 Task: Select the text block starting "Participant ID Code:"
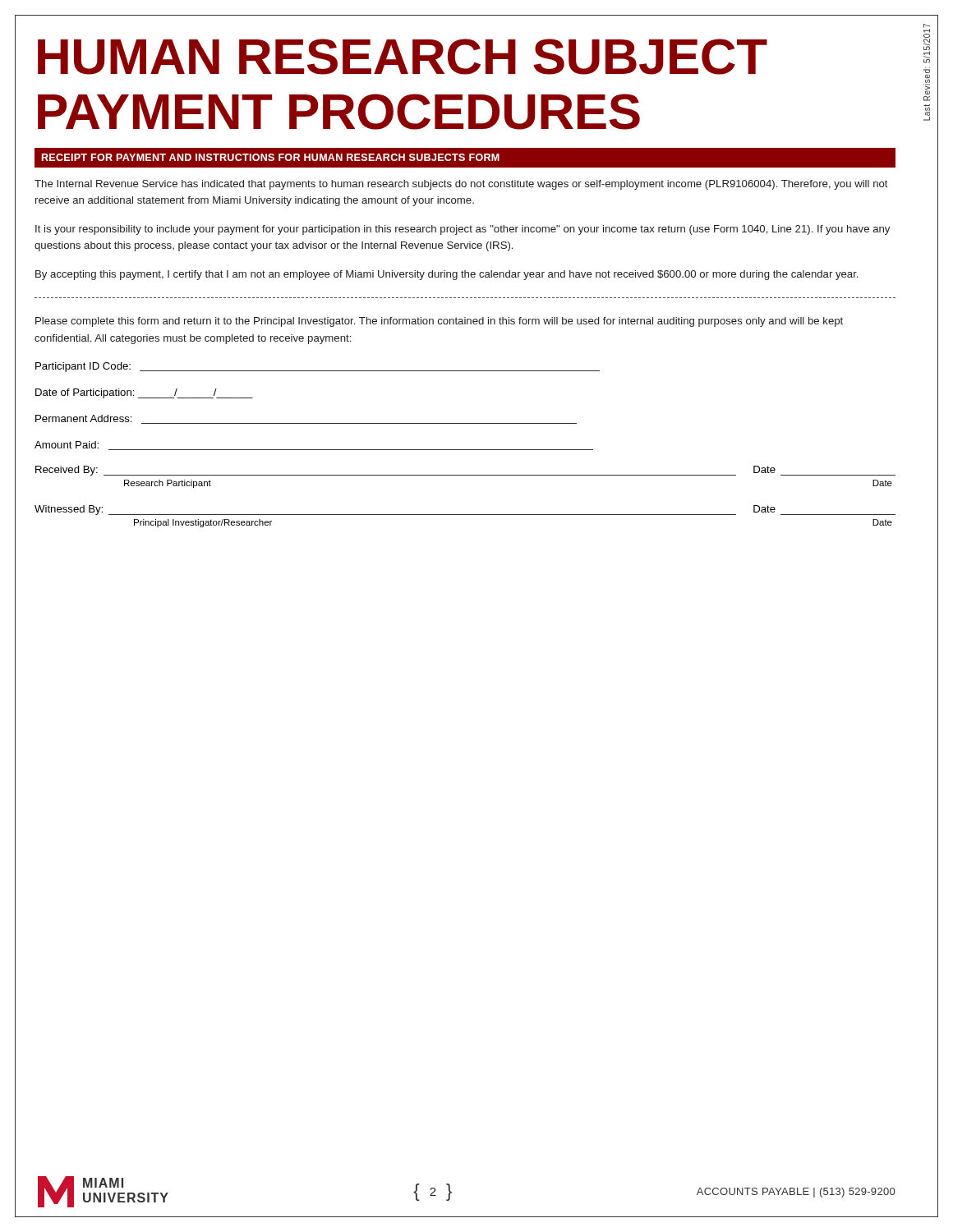[x=465, y=366]
